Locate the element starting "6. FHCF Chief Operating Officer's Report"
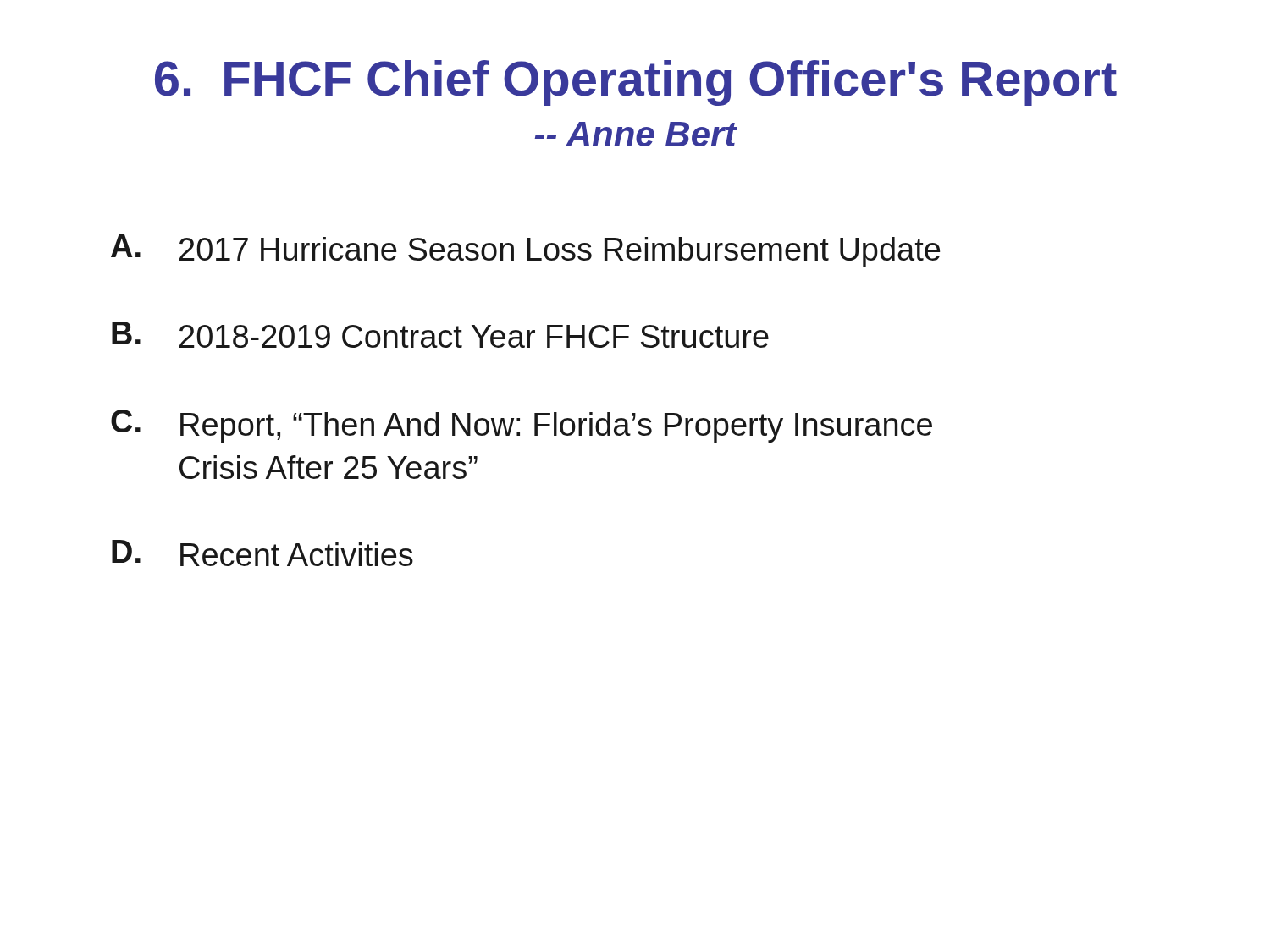Screen dimensions: 952x1270 click(635, 103)
